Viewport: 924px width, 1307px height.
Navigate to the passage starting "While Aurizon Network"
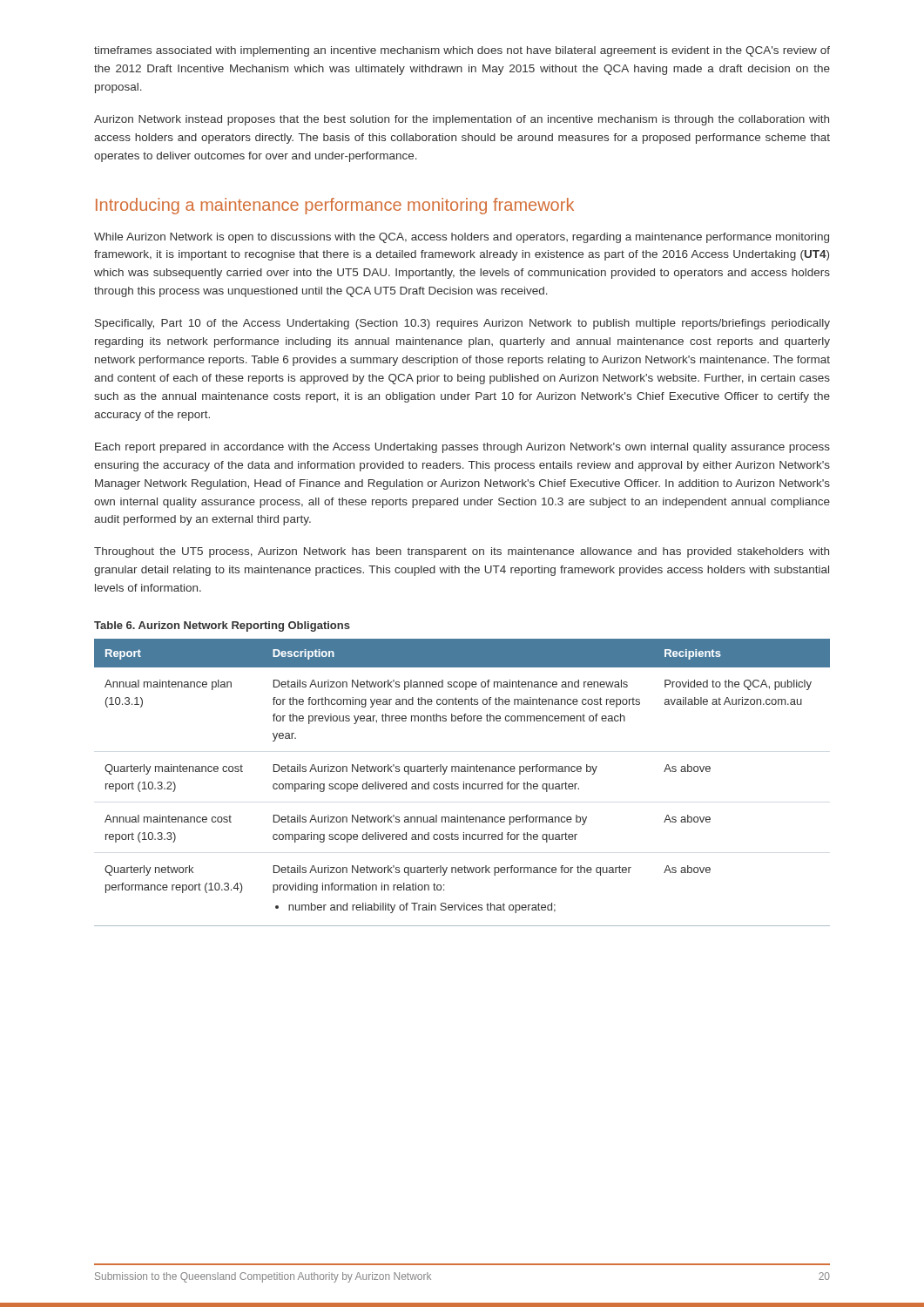pos(462,263)
